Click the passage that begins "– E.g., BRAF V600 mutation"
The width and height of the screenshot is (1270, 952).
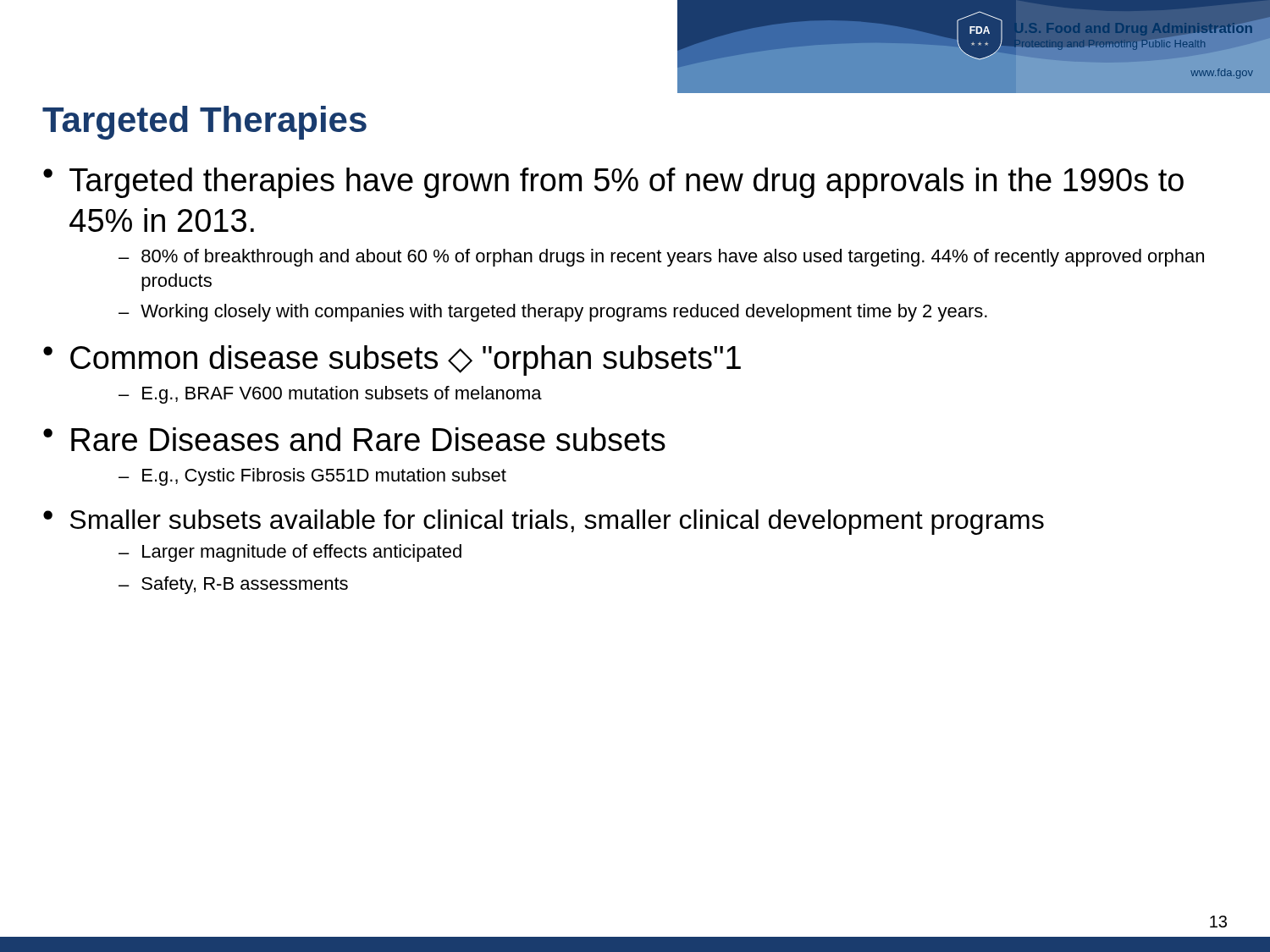pyautogui.click(x=330, y=394)
